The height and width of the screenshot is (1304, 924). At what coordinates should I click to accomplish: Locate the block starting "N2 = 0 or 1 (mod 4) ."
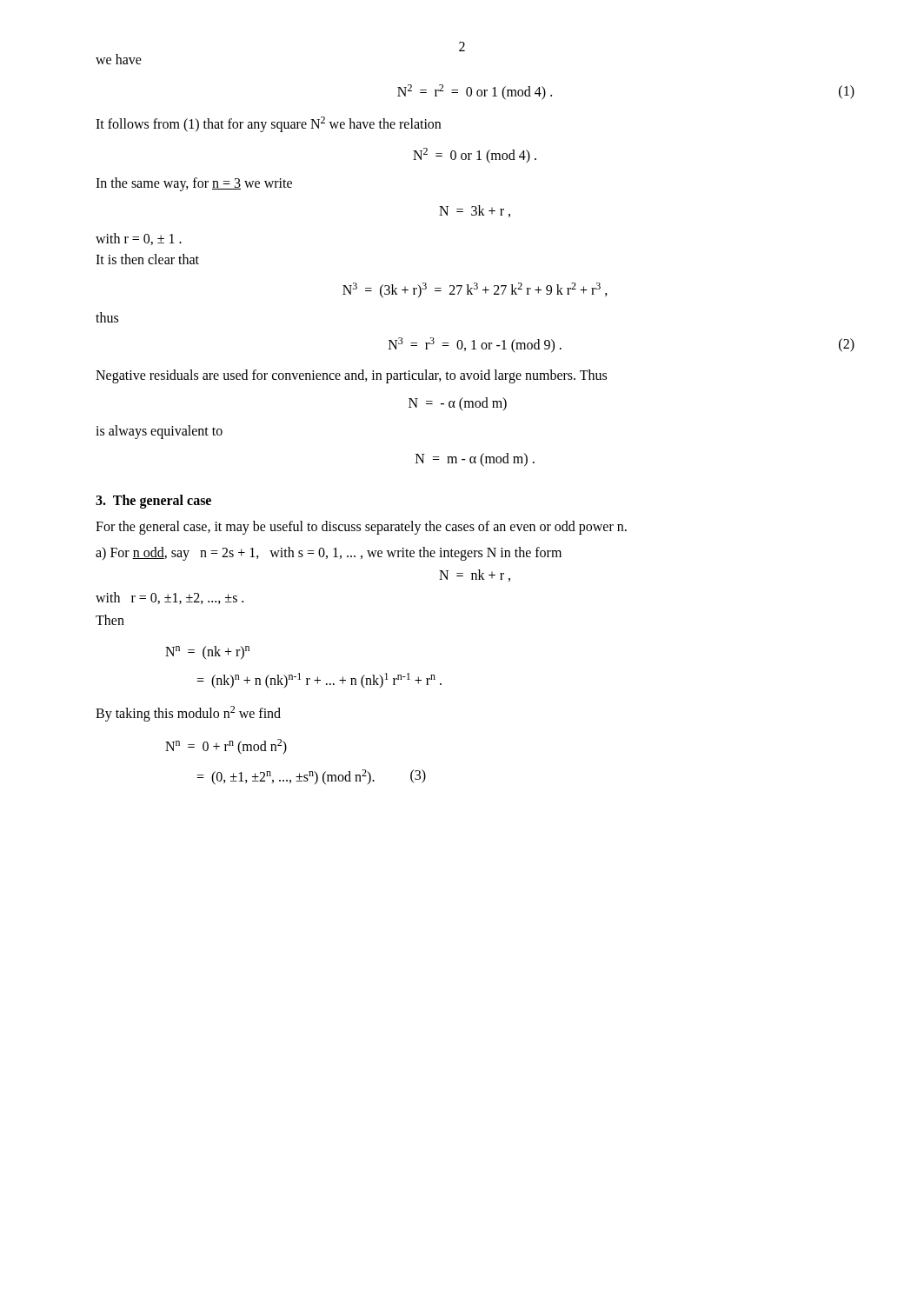475,154
